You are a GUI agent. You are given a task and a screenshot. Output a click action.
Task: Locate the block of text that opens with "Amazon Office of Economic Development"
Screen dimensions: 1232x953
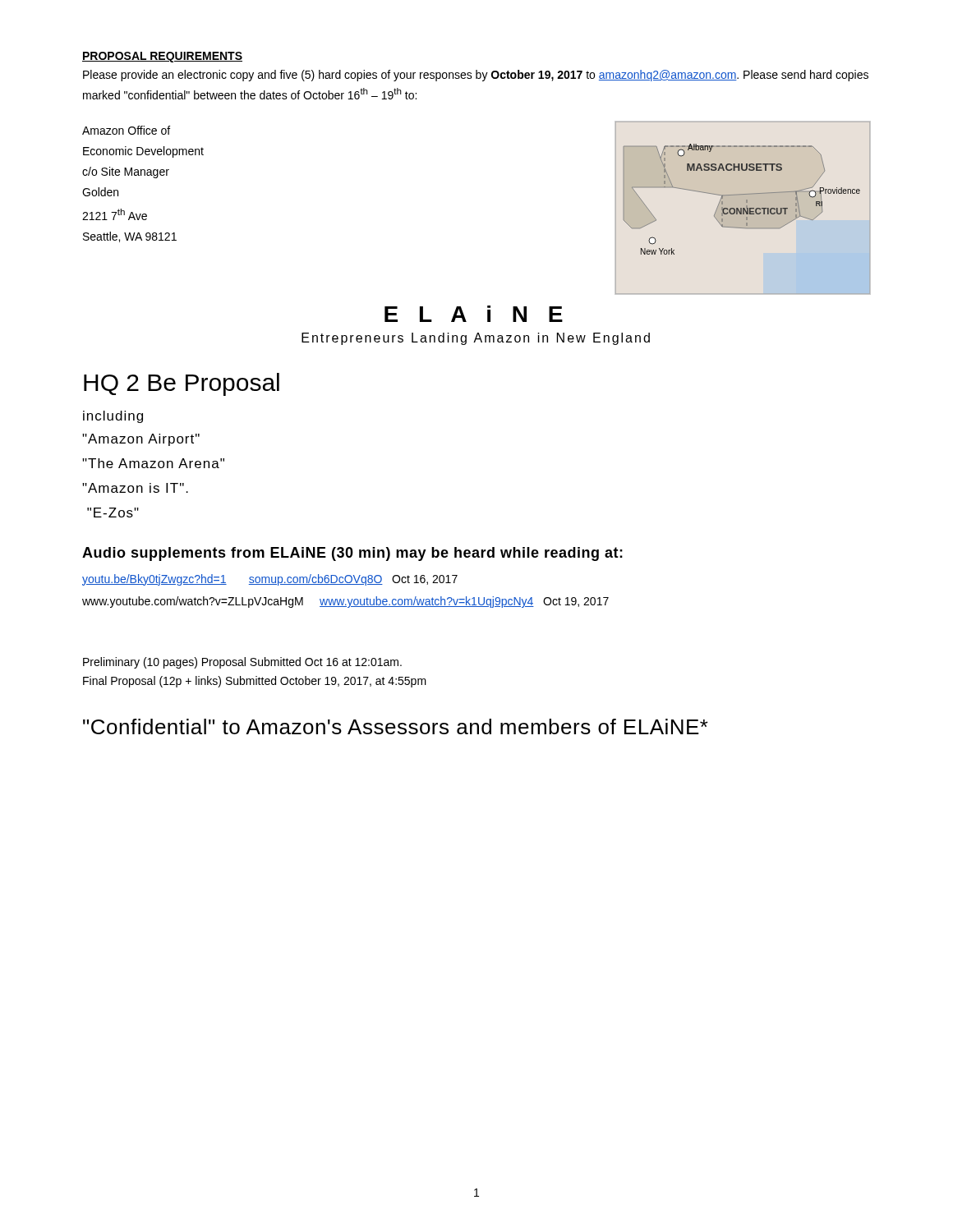143,184
